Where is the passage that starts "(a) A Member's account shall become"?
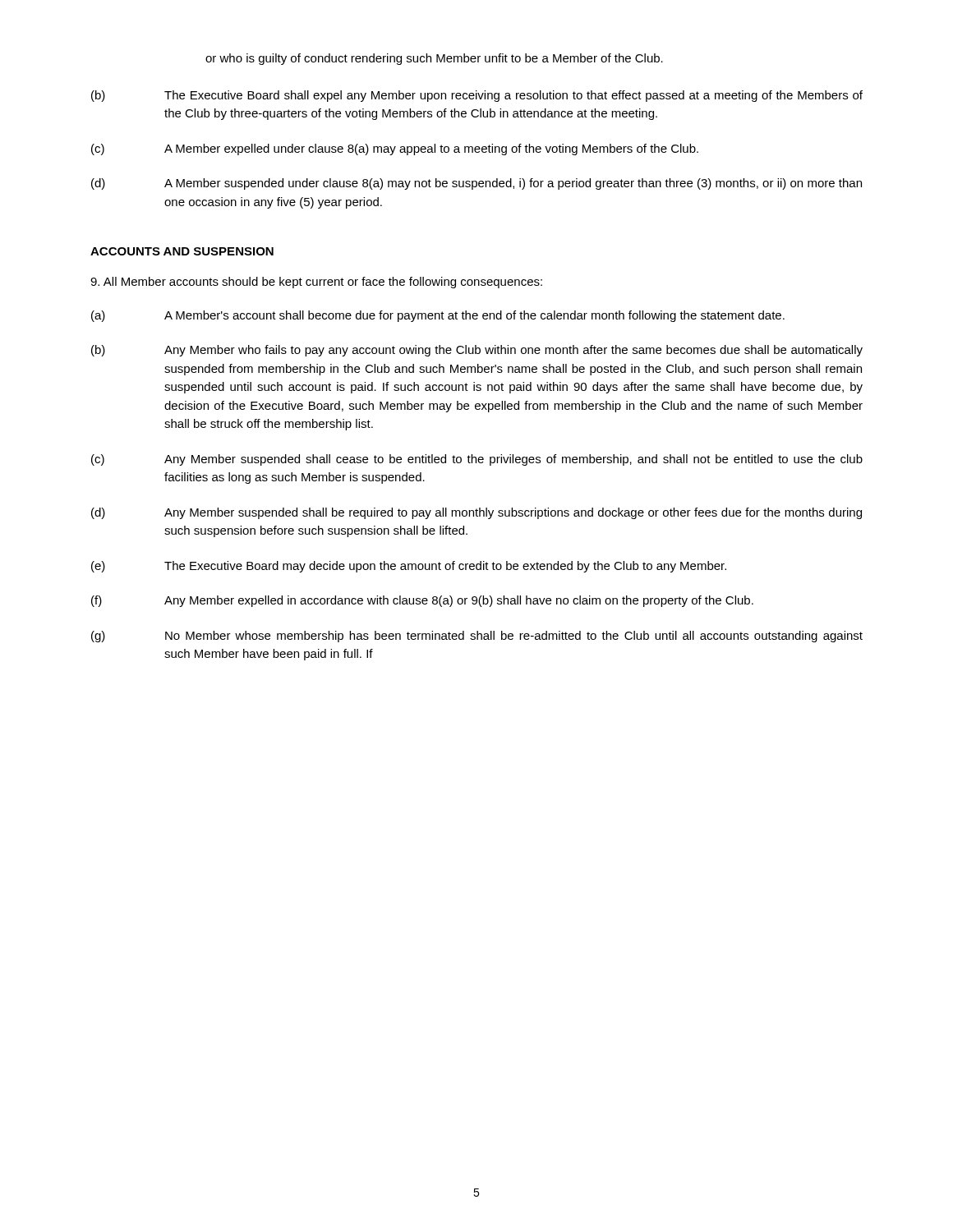Screen dimensions: 1232x953 (476, 315)
